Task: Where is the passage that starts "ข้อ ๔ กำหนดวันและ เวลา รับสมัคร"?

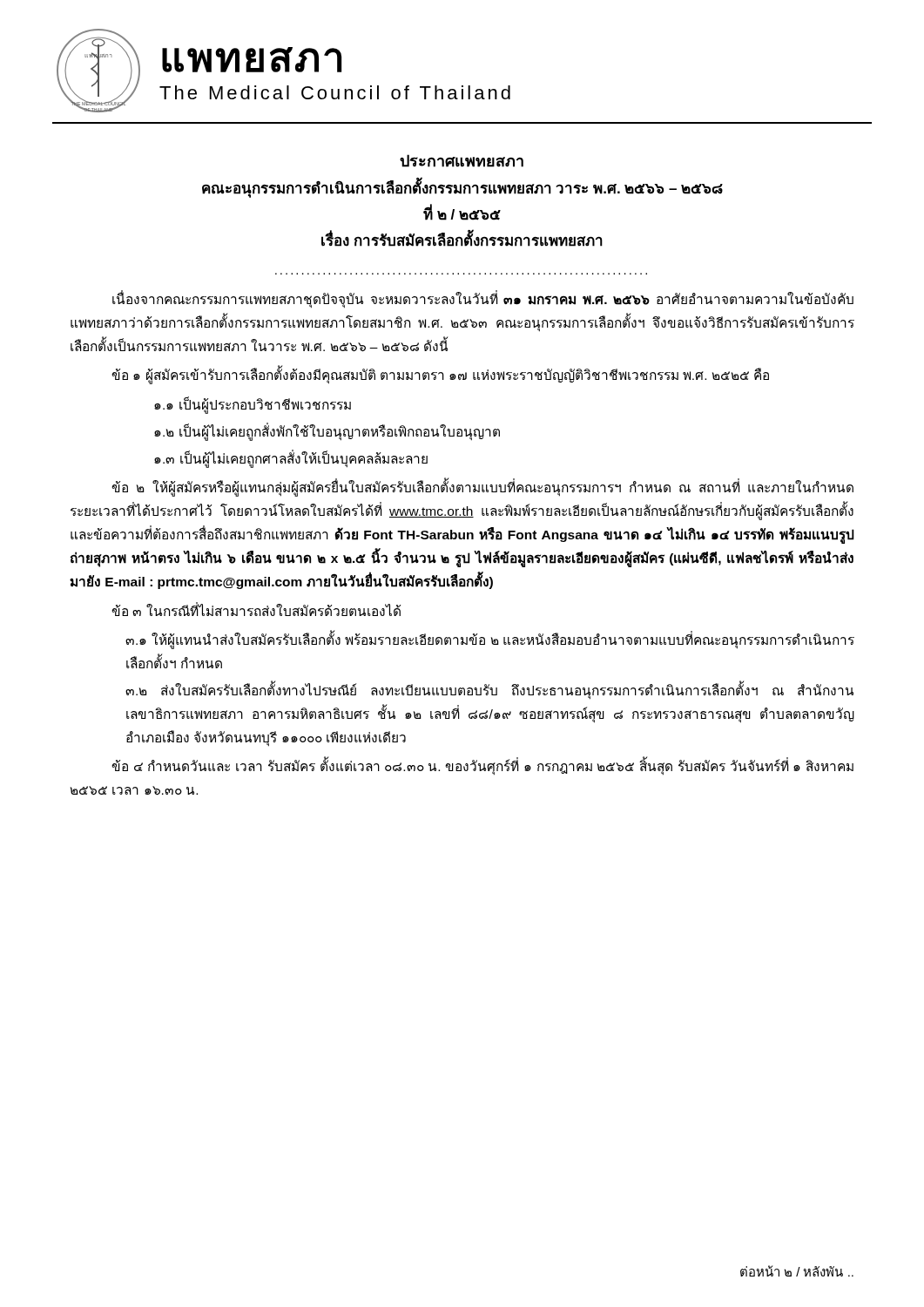Action: pos(462,778)
